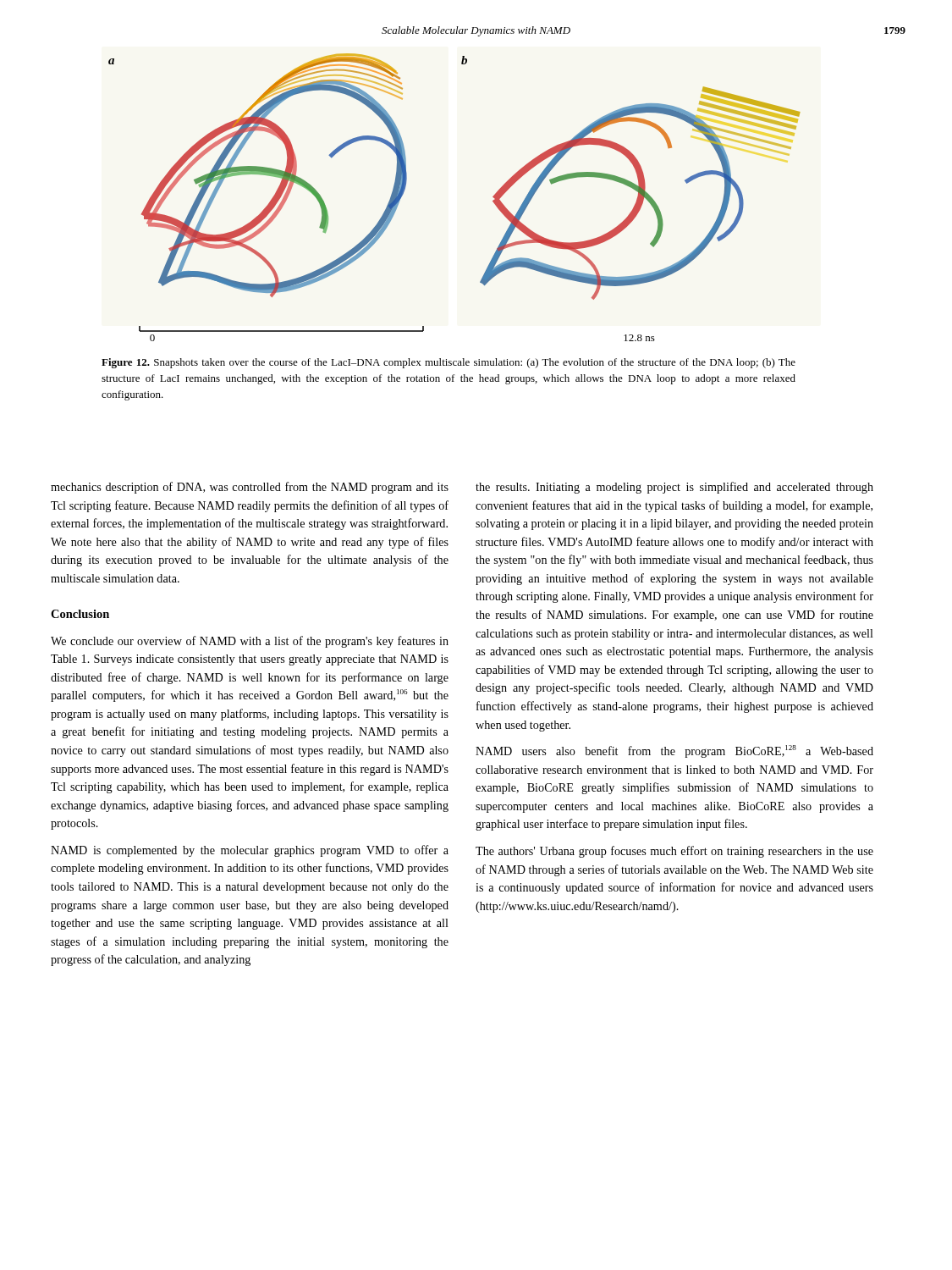Find the caption
Image resolution: width=952 pixels, height=1270 pixels.
pyautogui.click(x=449, y=378)
